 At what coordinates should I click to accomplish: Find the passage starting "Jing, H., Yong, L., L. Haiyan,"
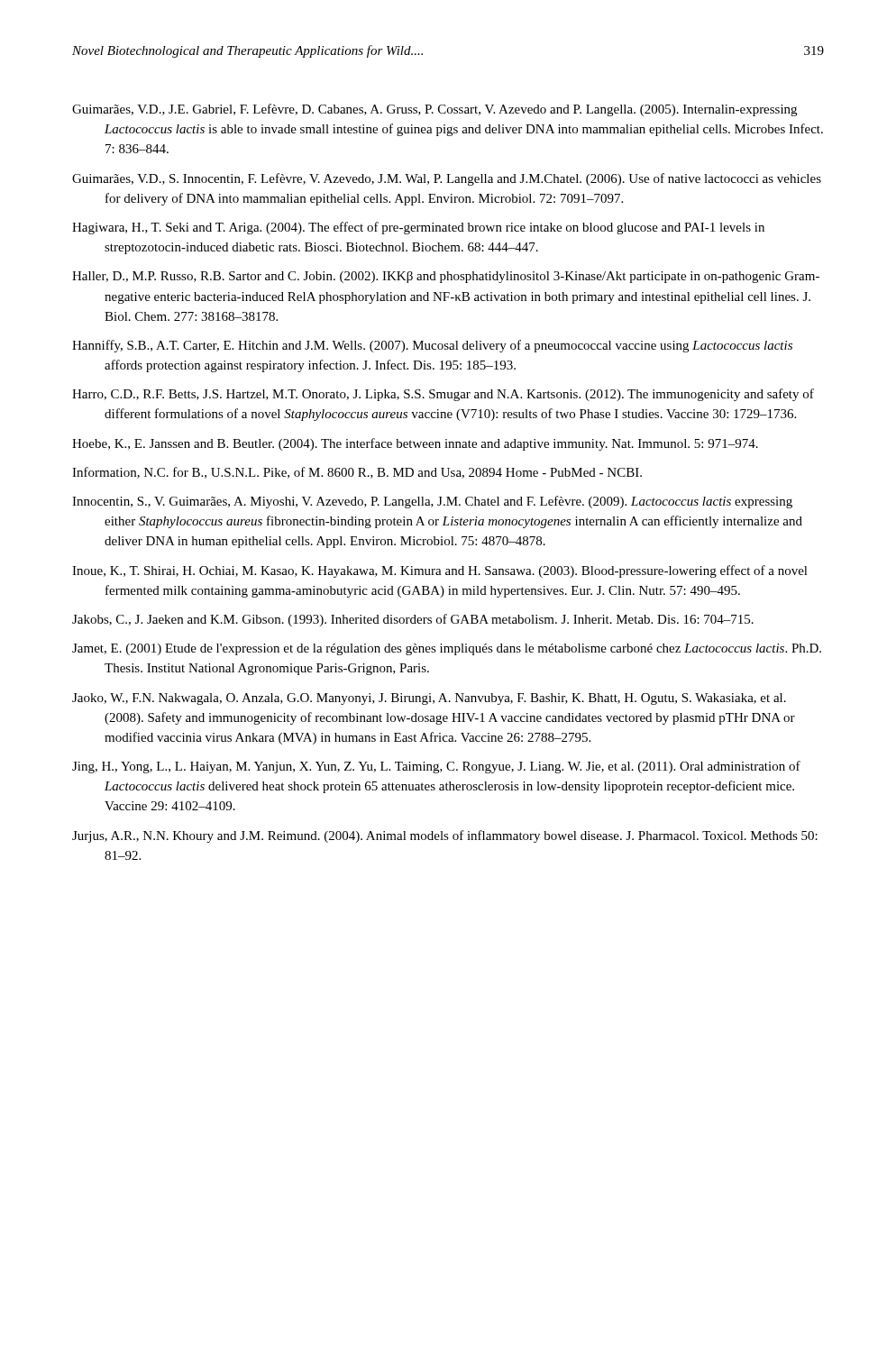pyautogui.click(x=436, y=786)
